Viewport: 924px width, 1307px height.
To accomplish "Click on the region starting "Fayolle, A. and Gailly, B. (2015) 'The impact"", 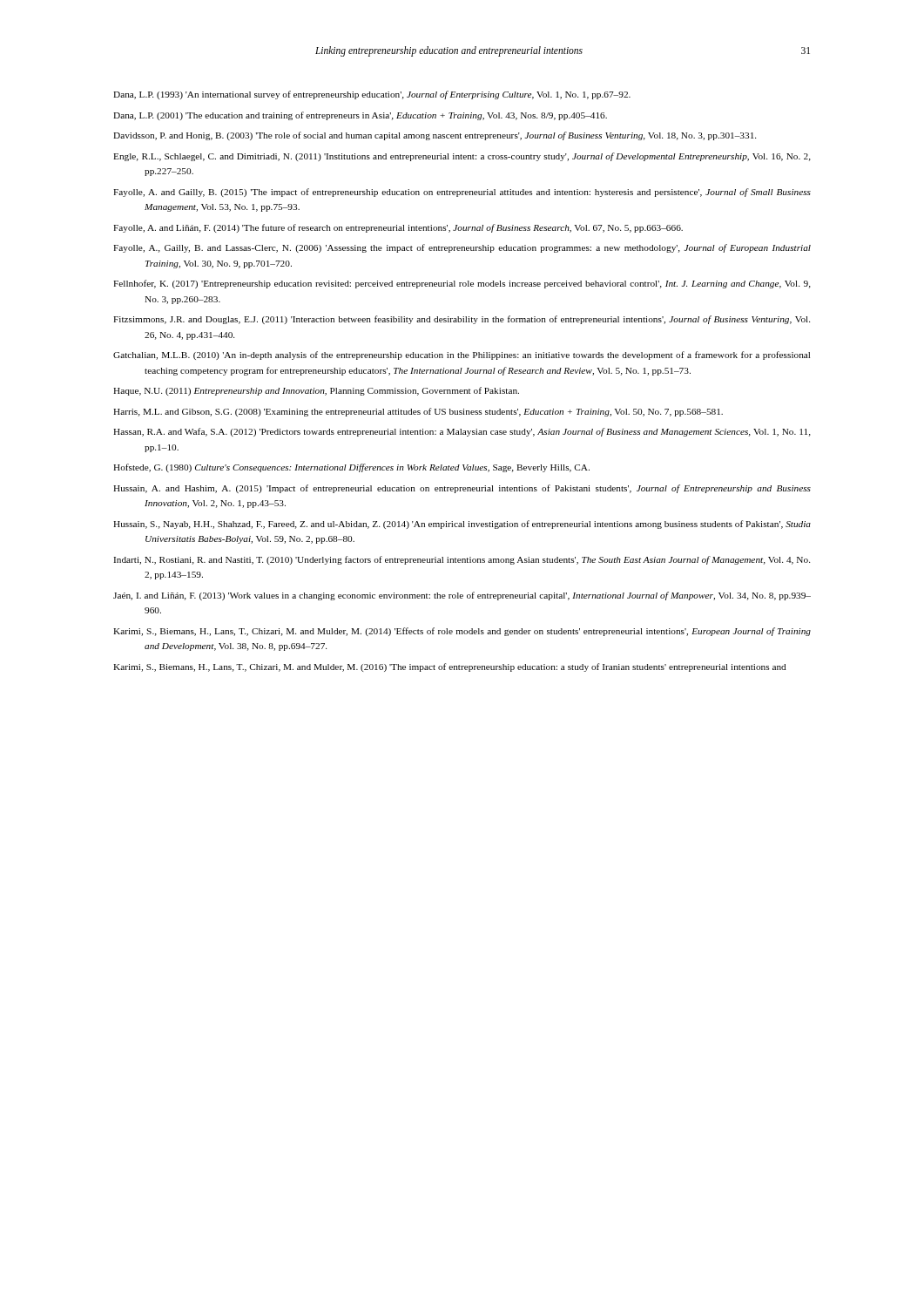I will click(462, 199).
